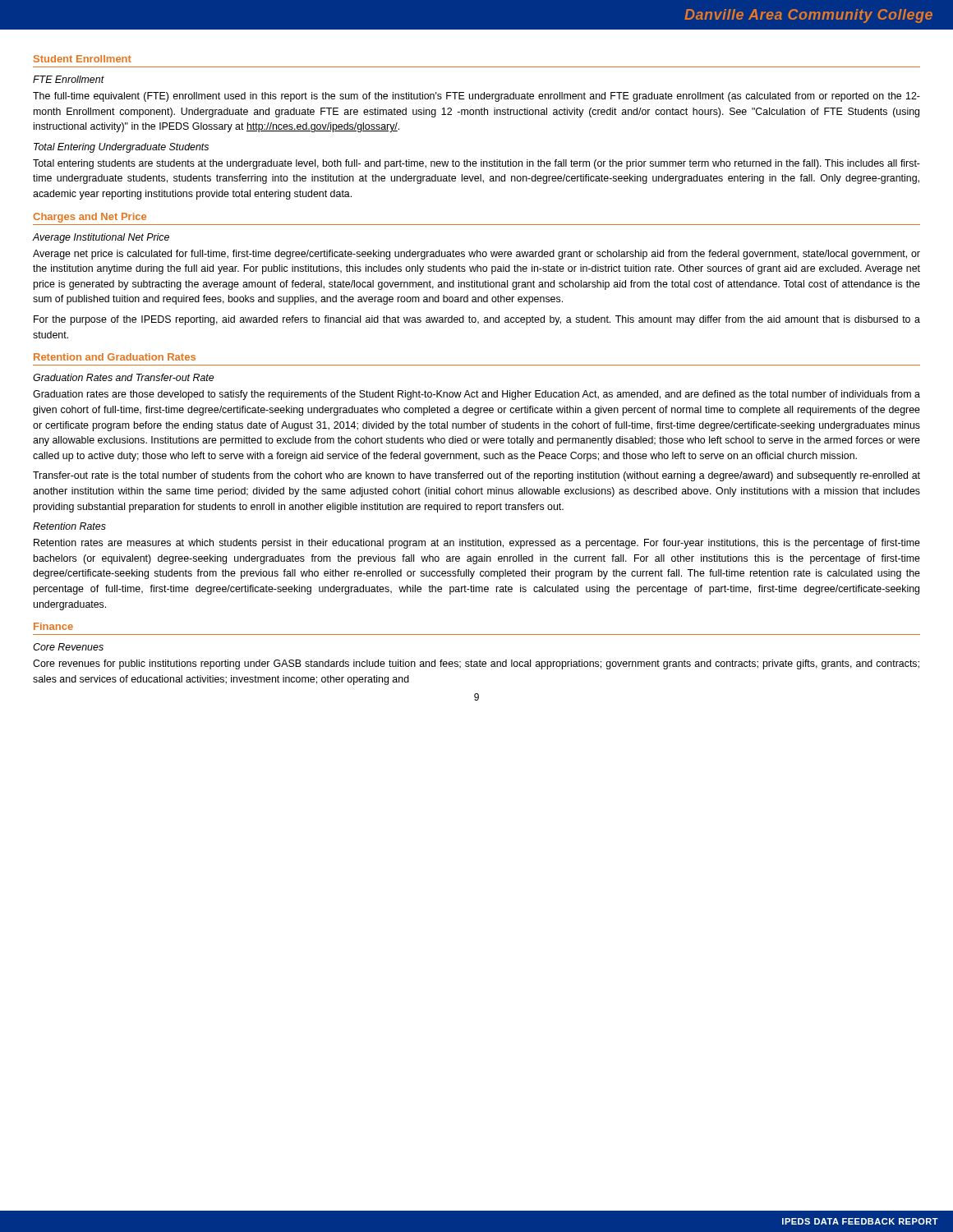The height and width of the screenshot is (1232, 953).
Task: Navigate to the element starting "The full-time equivalent (FTE) enrollment used"
Action: click(x=476, y=111)
